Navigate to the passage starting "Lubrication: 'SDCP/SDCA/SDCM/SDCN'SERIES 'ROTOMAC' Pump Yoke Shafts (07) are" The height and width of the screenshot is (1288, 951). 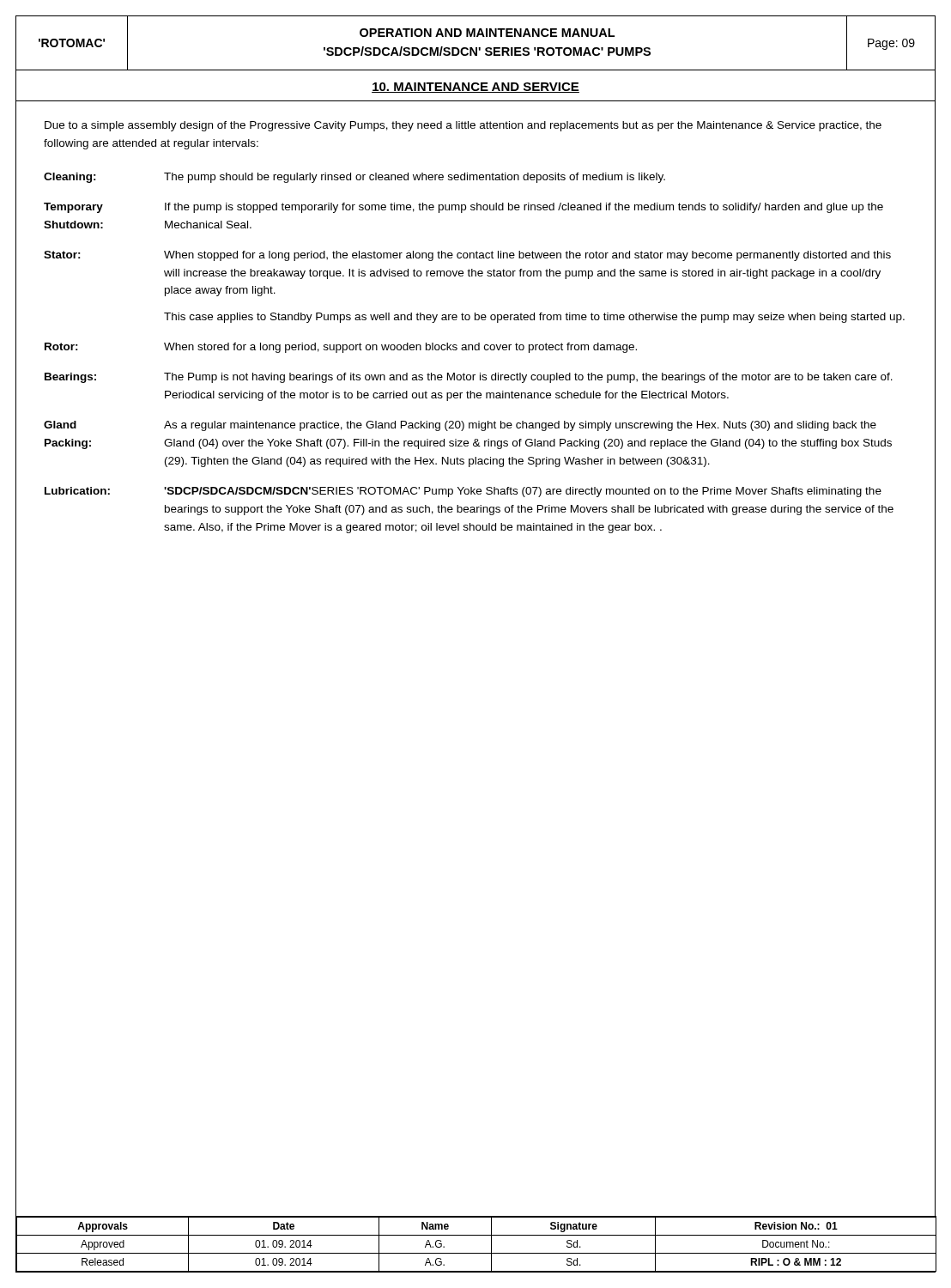click(476, 509)
